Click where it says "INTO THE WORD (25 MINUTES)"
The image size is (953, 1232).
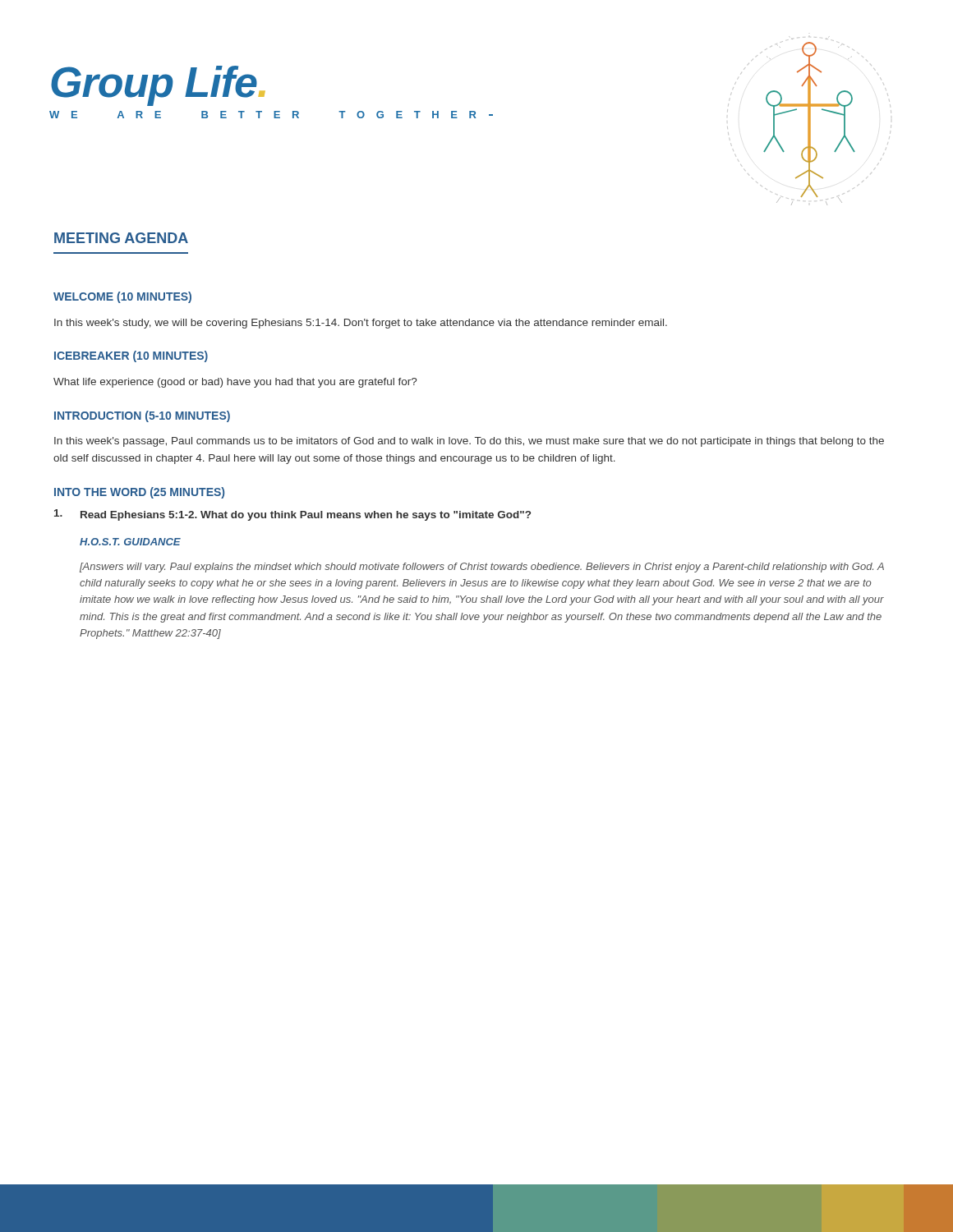[x=139, y=493]
